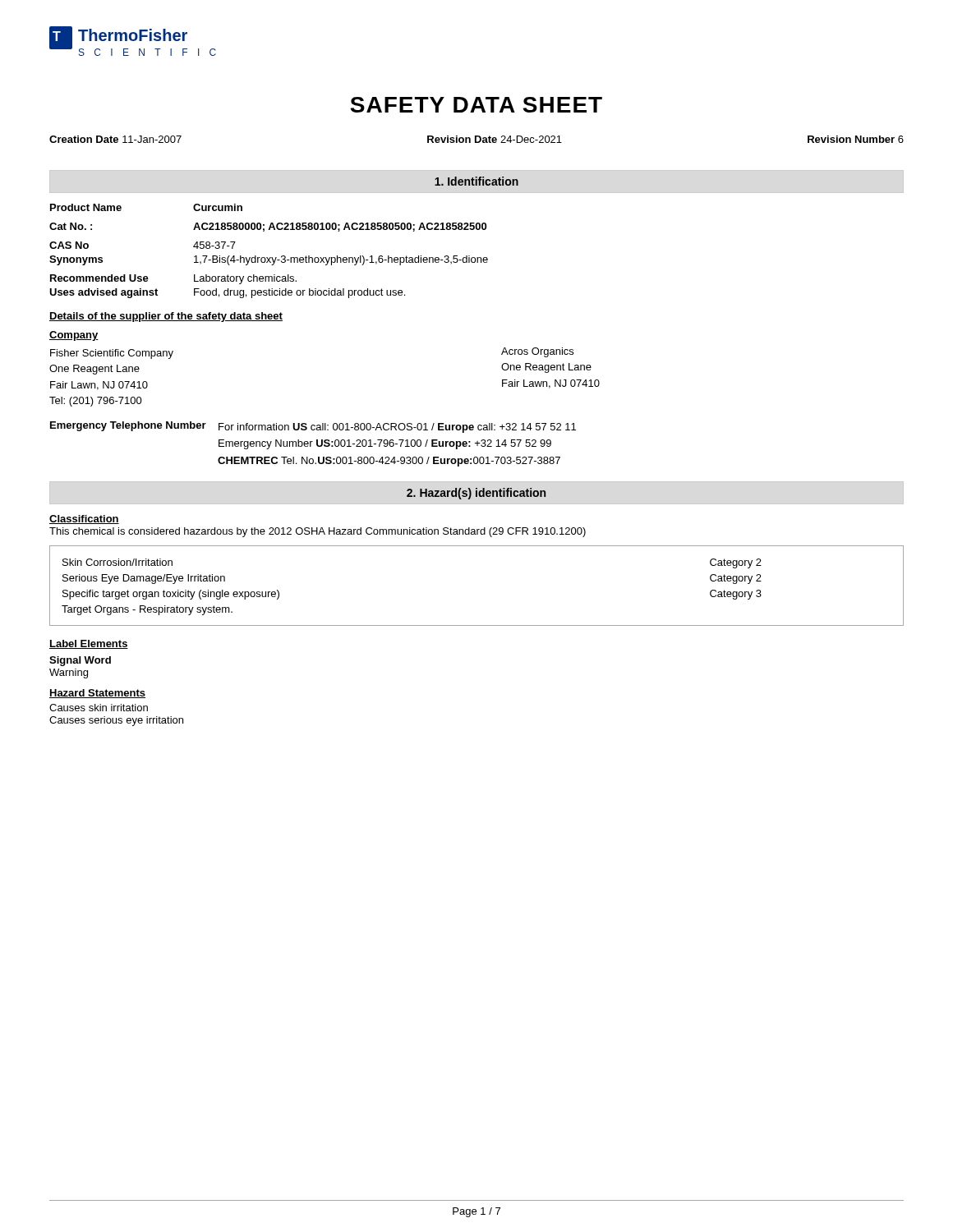
Task: Navigate to the passage starting "Product Name Curcumin"
Action: coord(87,207)
